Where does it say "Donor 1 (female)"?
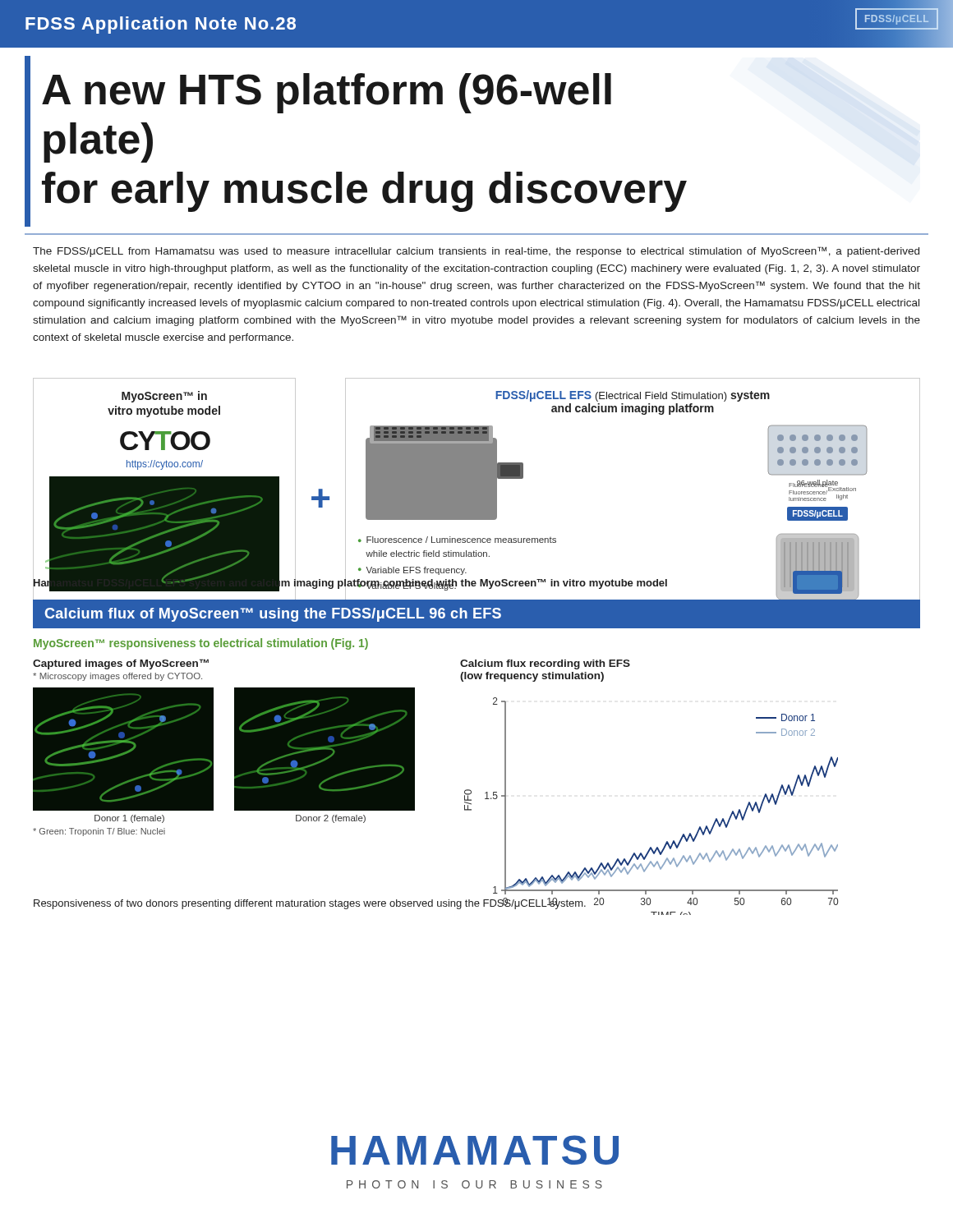The width and height of the screenshot is (953, 1232). (129, 818)
